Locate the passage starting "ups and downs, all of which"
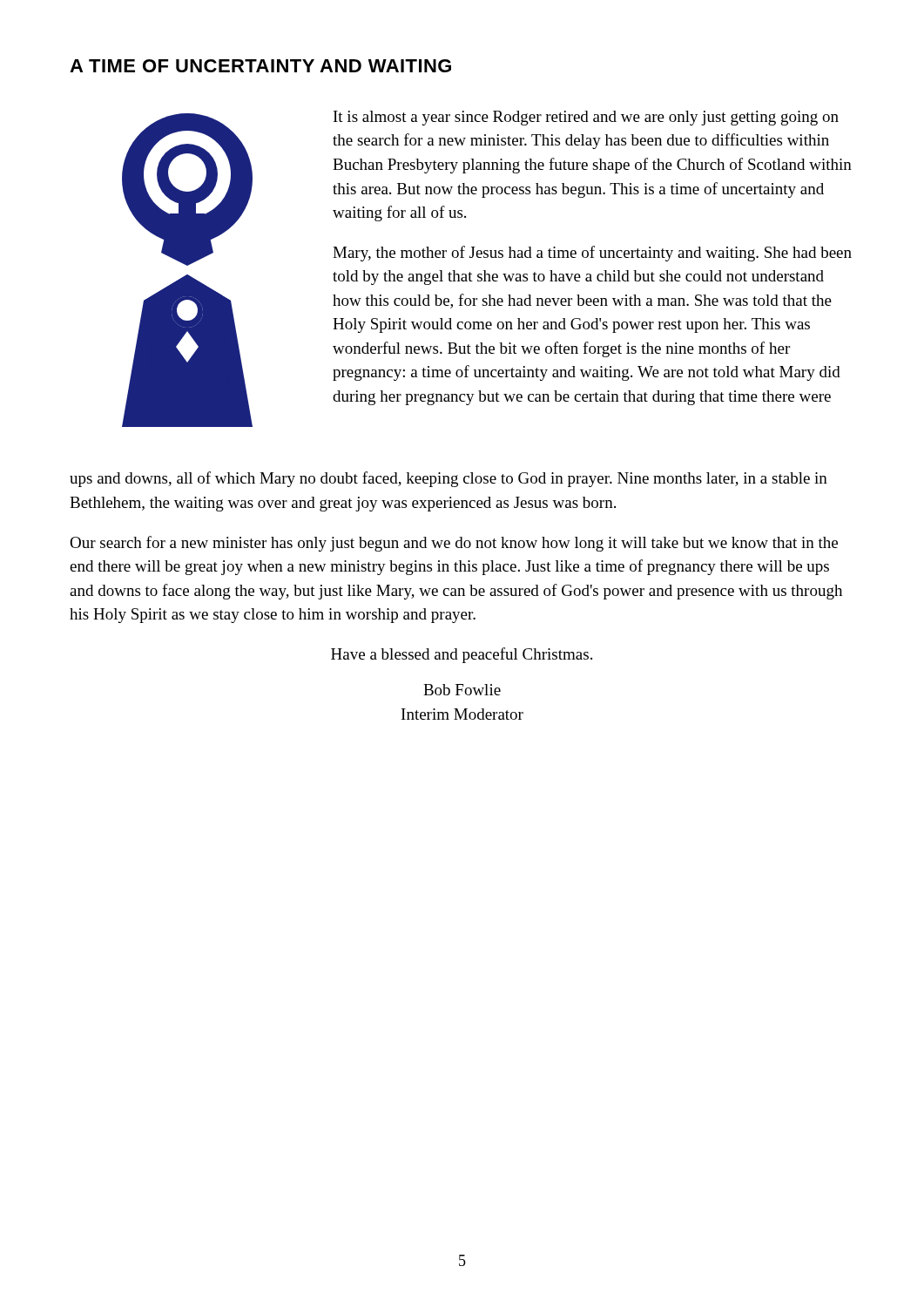924x1307 pixels. pos(448,490)
